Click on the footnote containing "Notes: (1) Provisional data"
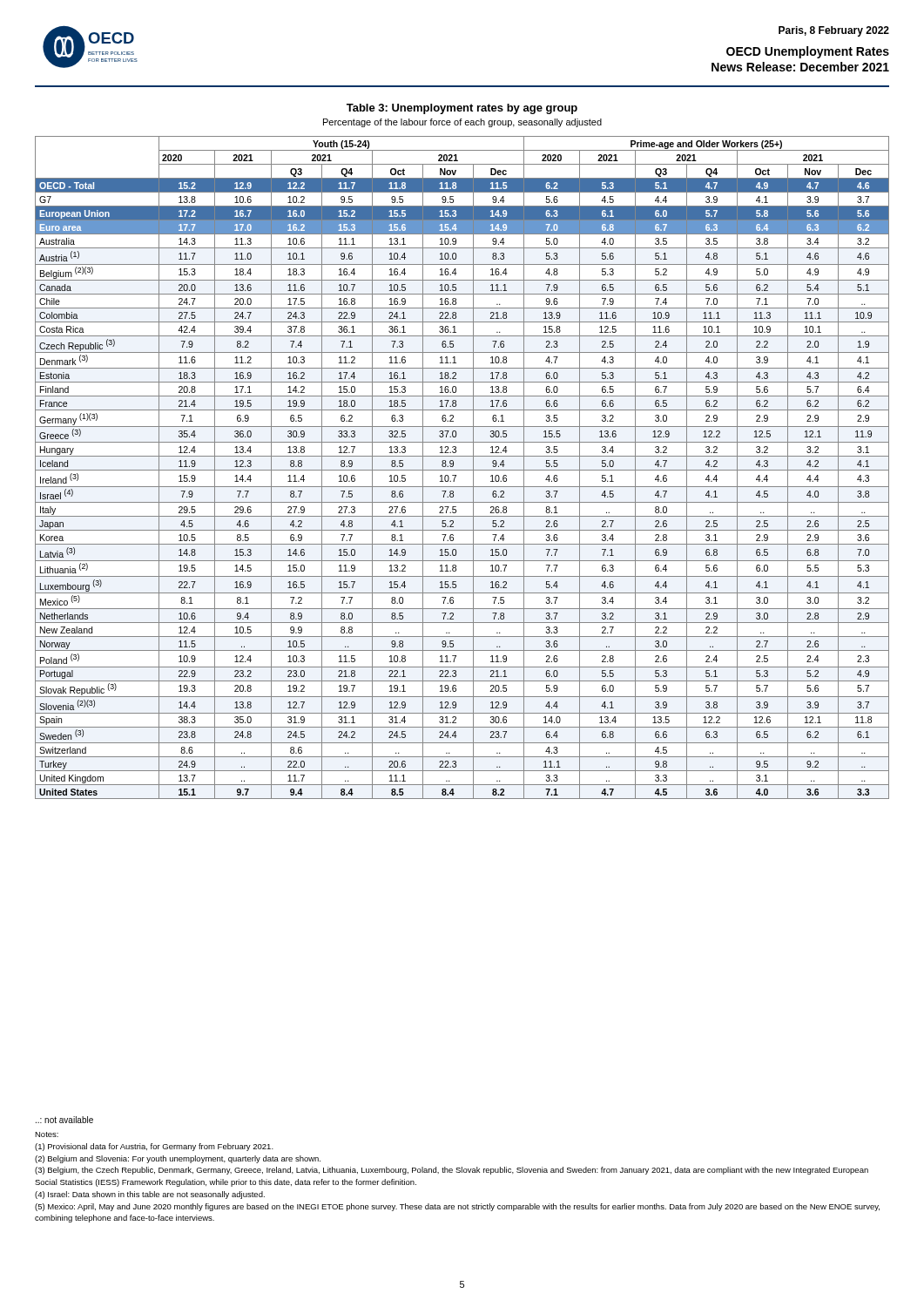This screenshot has width=924, height=1307. [458, 1176]
